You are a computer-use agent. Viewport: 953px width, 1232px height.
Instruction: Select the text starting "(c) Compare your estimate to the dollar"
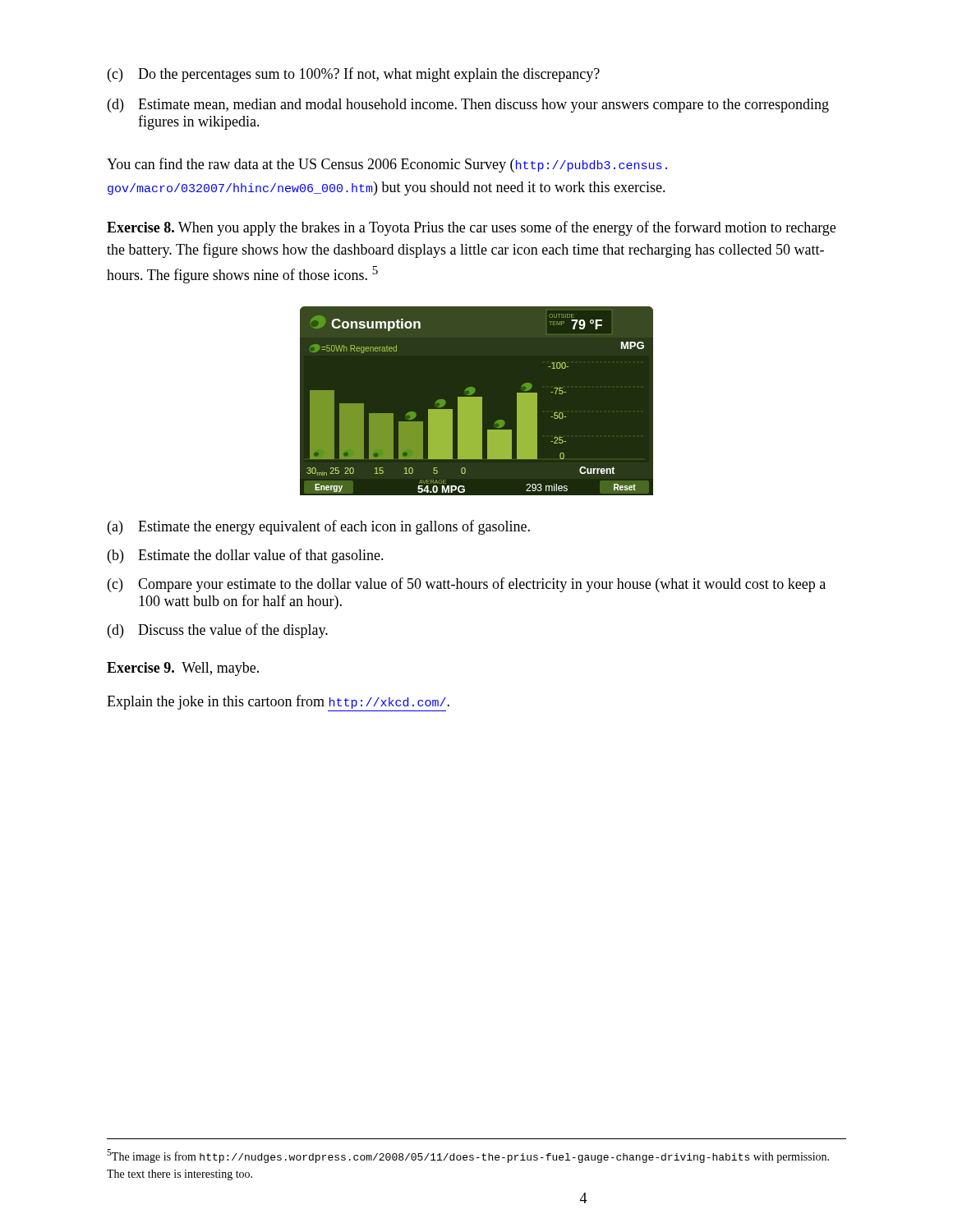[476, 593]
